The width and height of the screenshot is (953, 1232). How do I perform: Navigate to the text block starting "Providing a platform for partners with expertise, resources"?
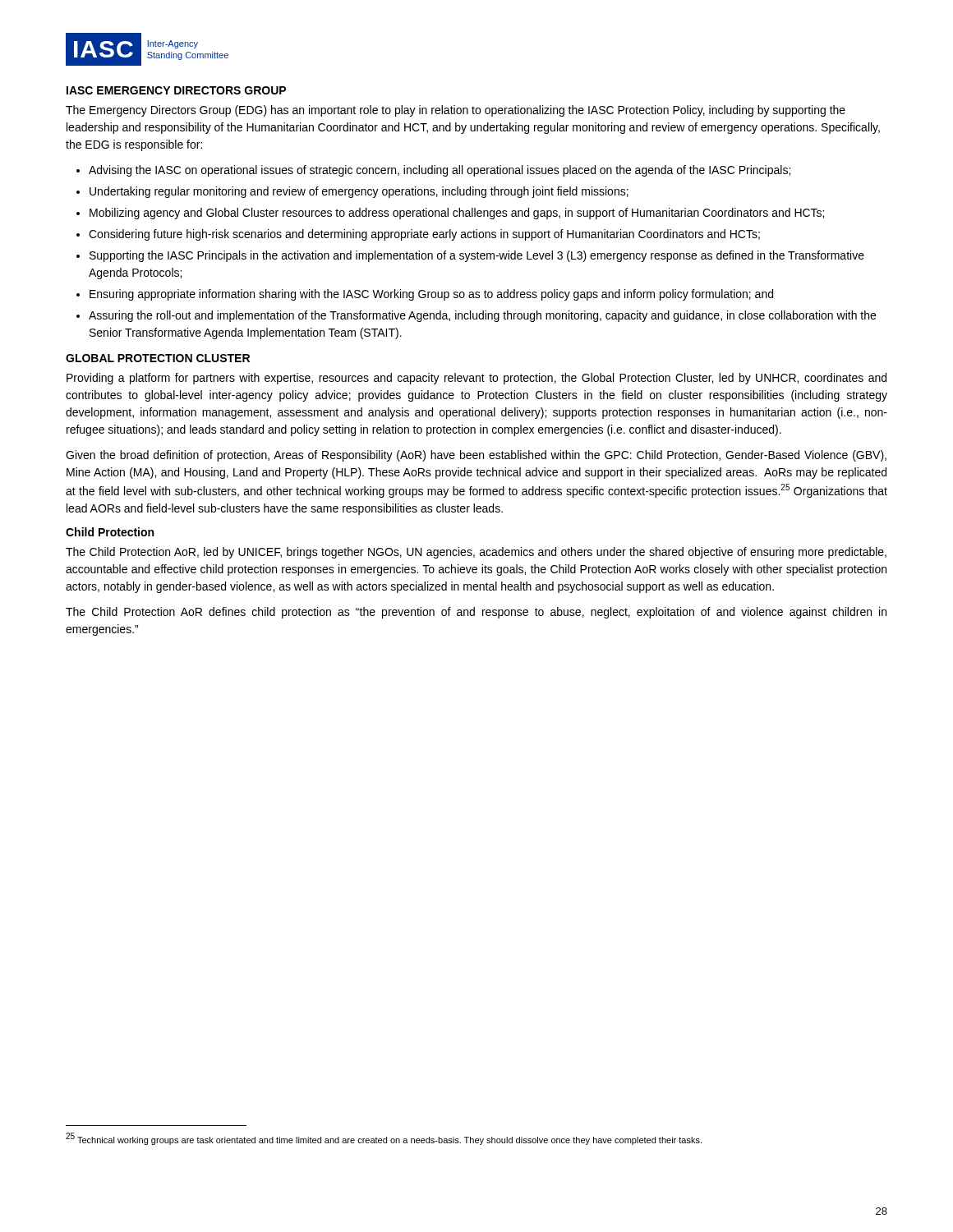tap(476, 404)
